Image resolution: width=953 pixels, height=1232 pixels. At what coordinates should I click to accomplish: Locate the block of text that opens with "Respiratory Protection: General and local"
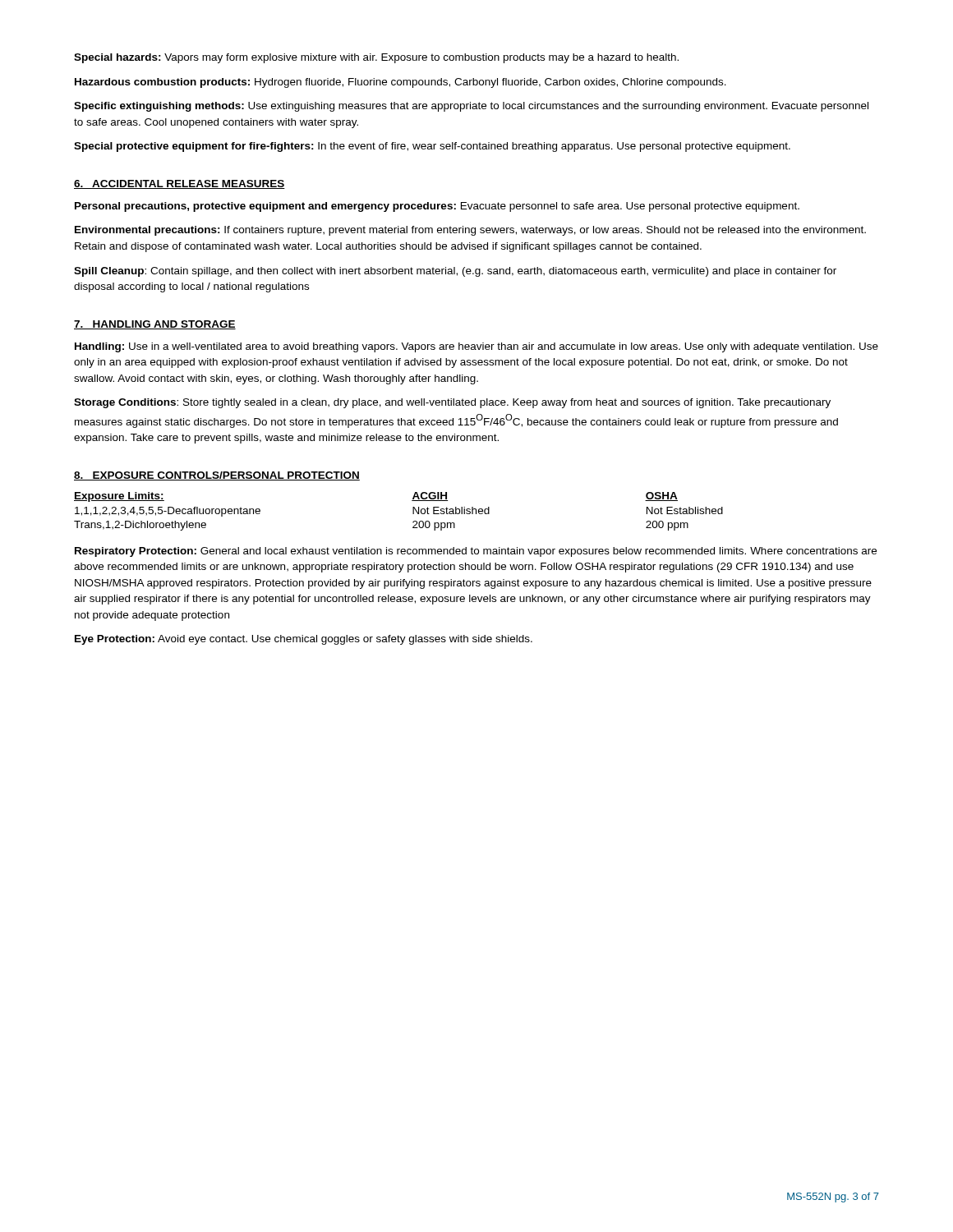476,582
